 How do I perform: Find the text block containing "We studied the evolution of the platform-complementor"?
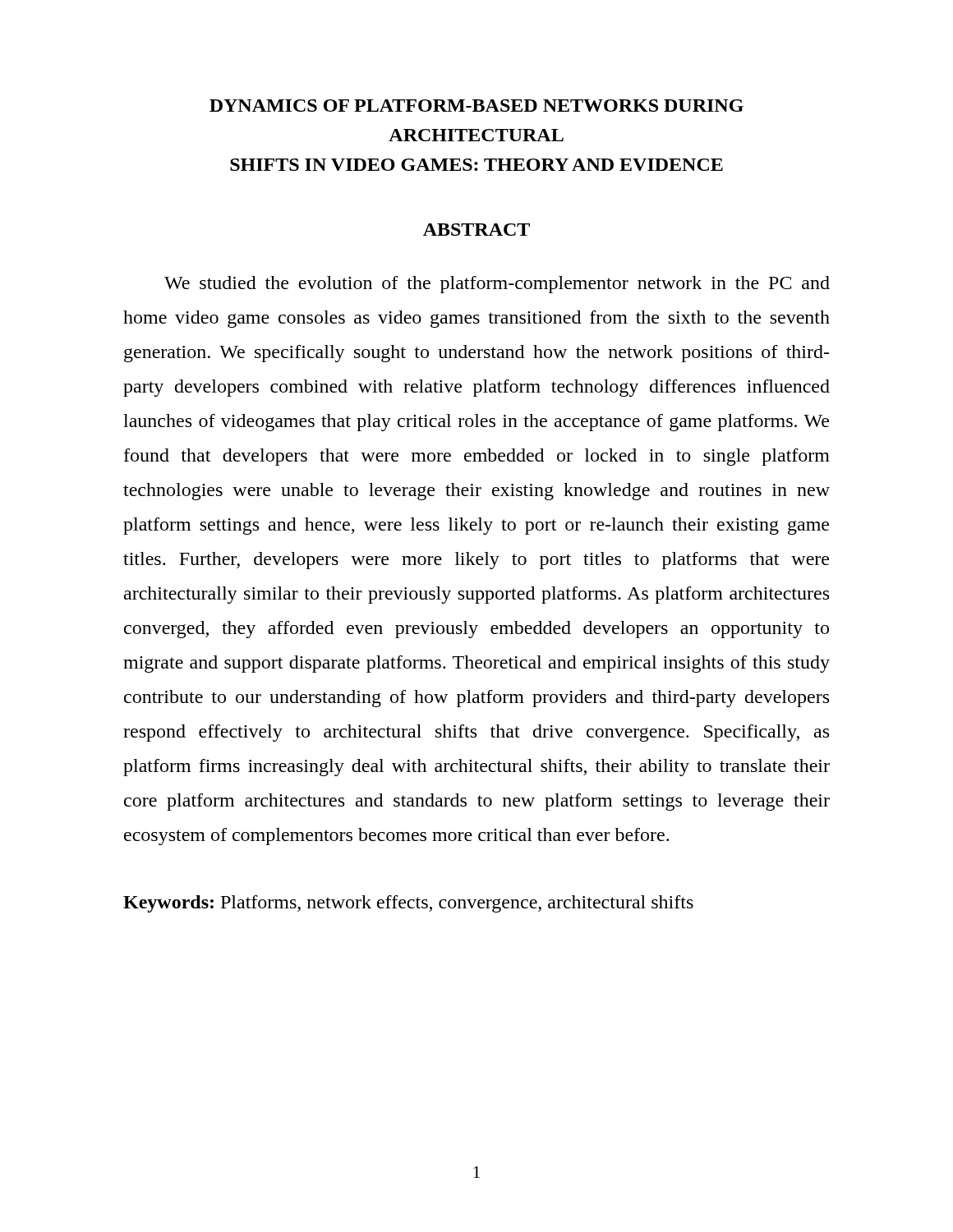coord(476,559)
